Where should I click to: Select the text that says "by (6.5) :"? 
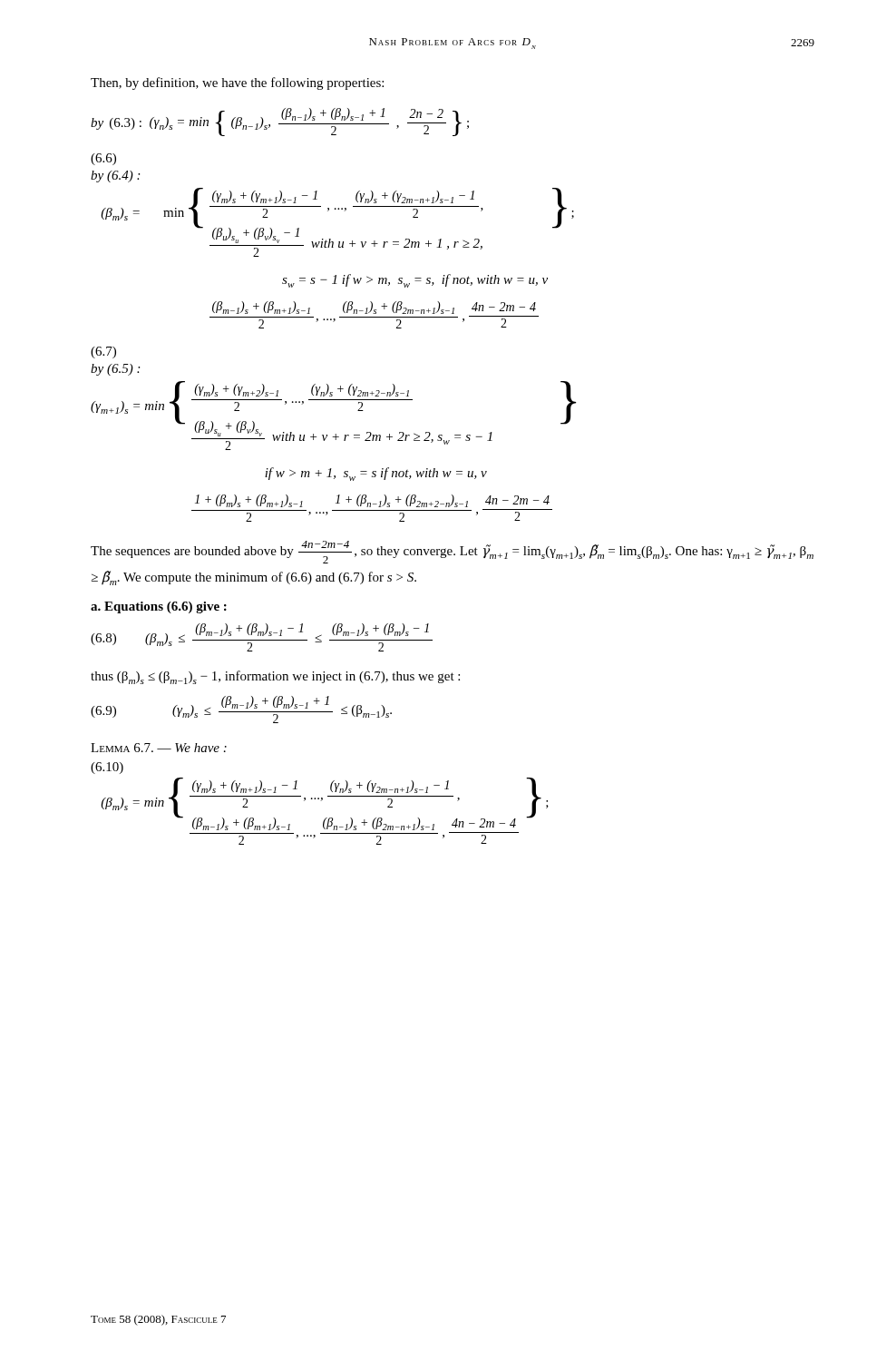tap(116, 368)
